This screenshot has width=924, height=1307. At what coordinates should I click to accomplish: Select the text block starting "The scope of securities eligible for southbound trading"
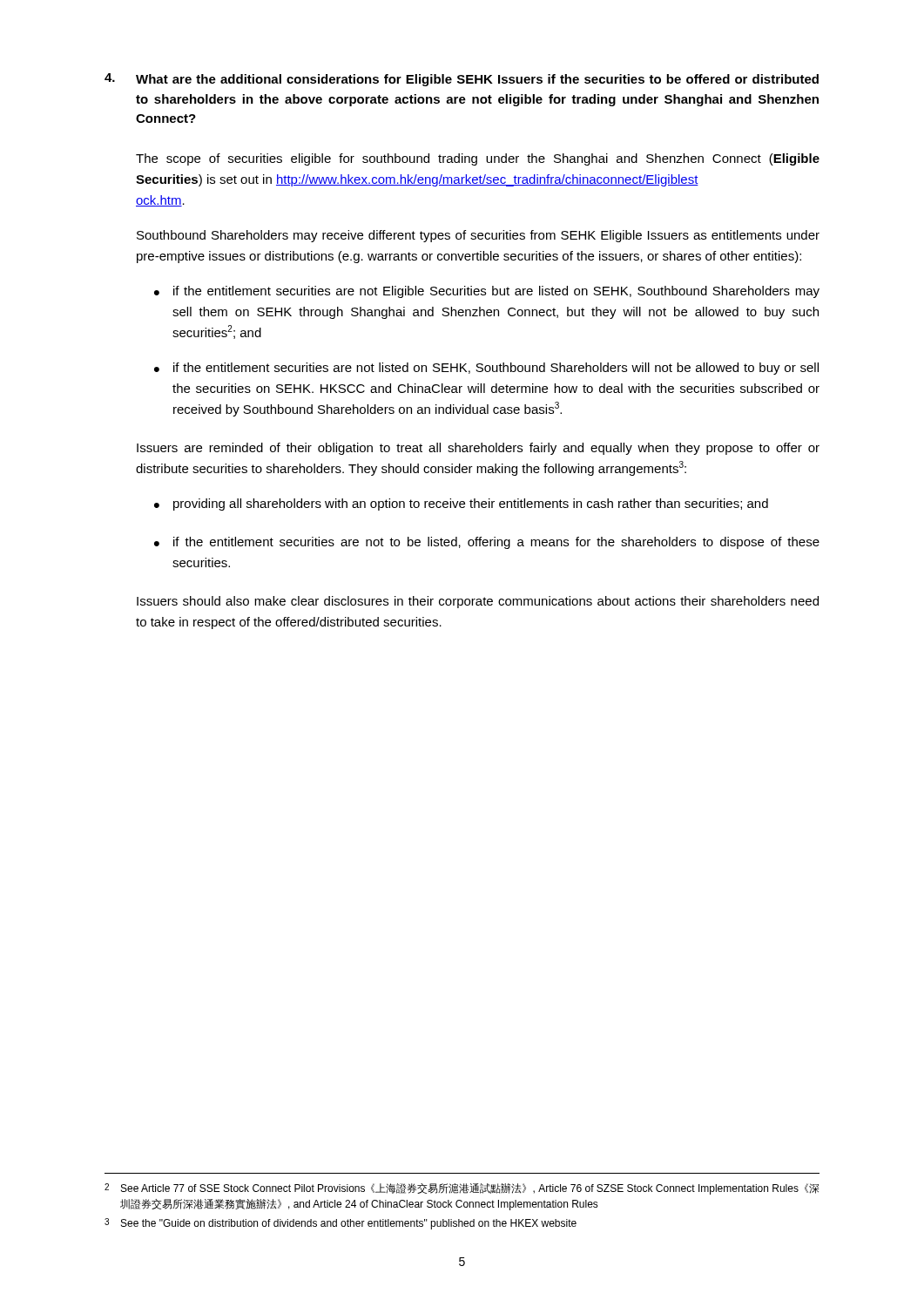478,179
